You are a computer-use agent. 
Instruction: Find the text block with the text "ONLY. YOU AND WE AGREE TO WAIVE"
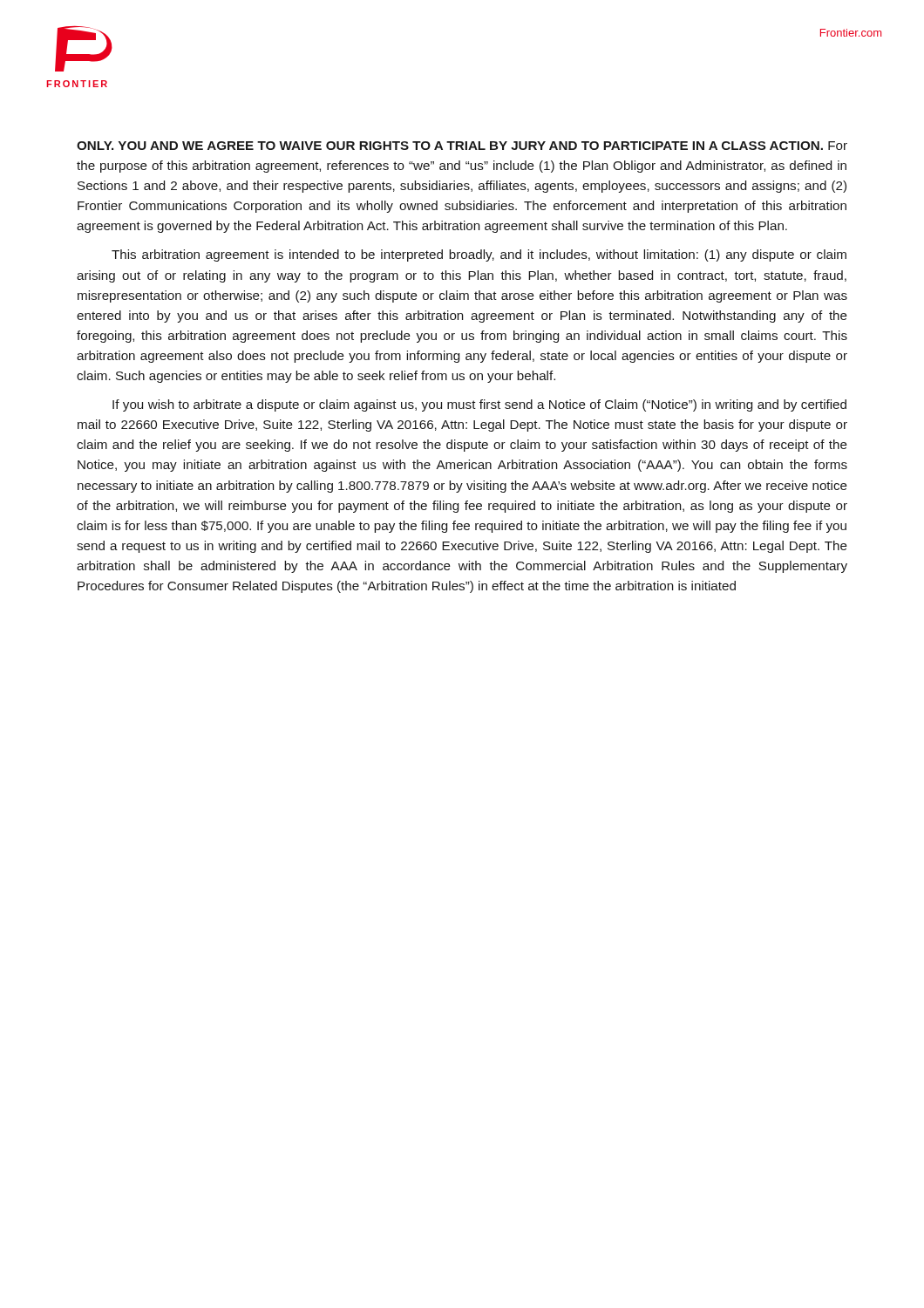tap(462, 365)
